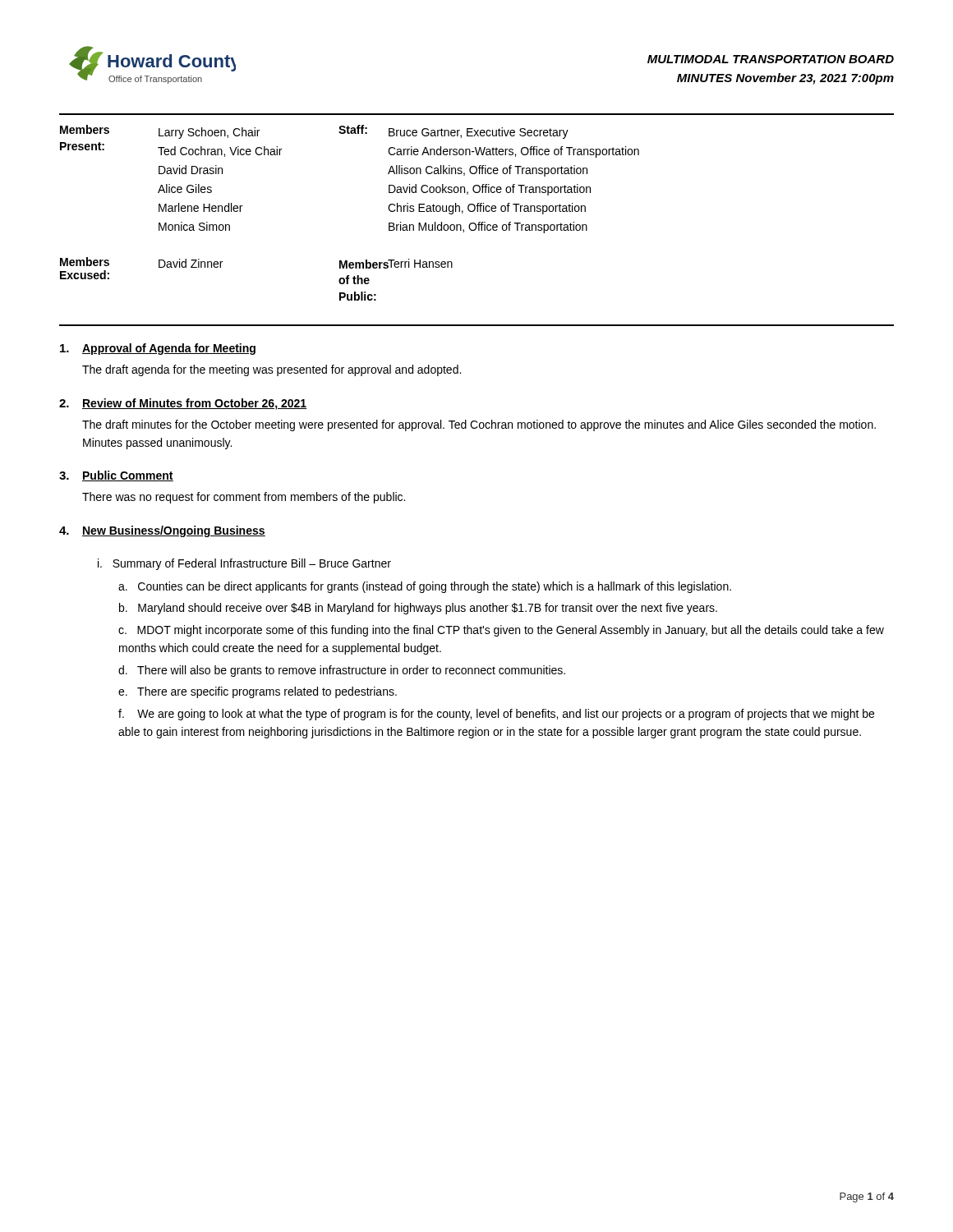Point to the section header beginning "2. Review of Minutes from October 26,"
Image resolution: width=953 pixels, height=1232 pixels.
click(183, 404)
